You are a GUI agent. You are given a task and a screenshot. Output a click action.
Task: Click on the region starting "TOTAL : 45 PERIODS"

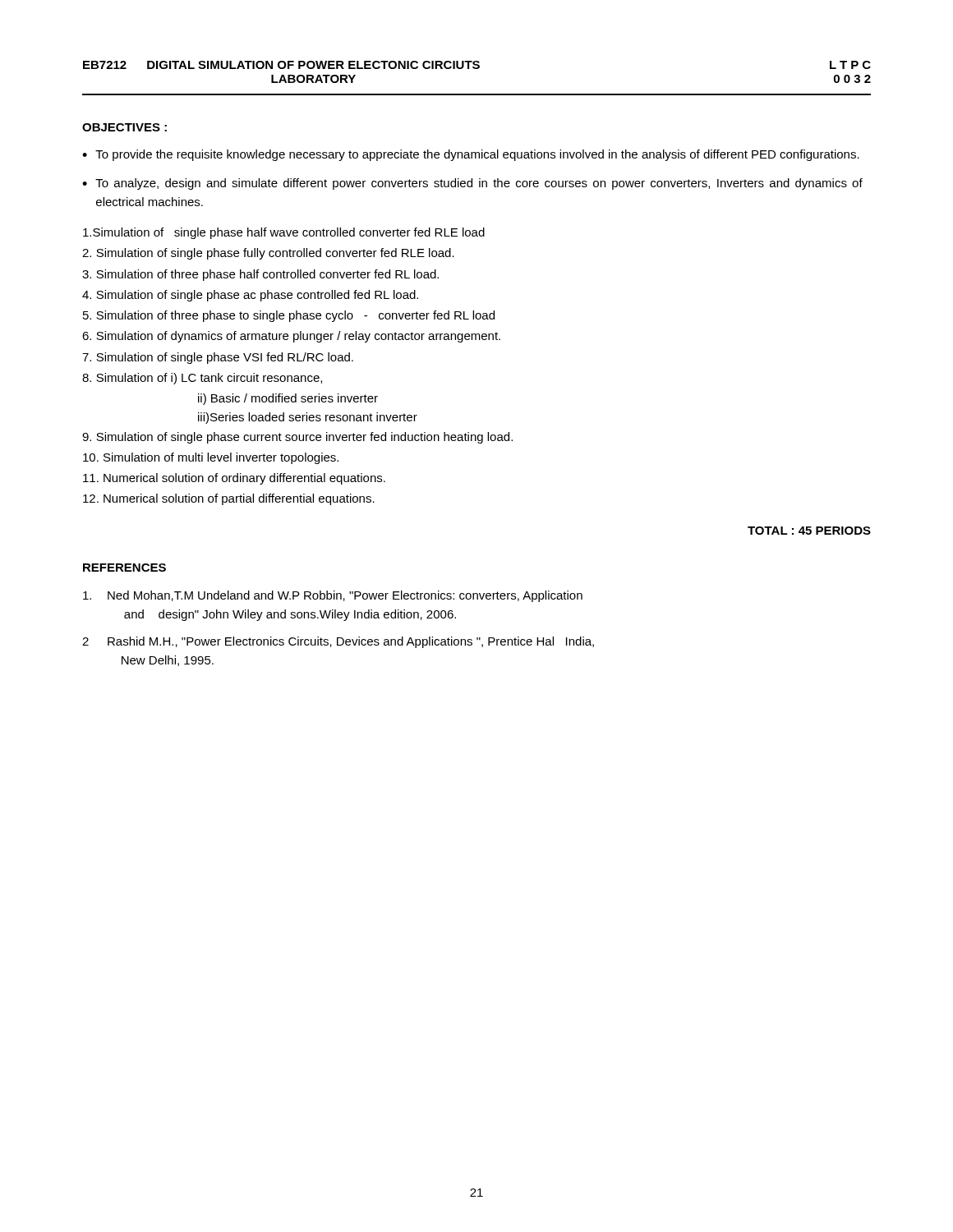coord(809,530)
